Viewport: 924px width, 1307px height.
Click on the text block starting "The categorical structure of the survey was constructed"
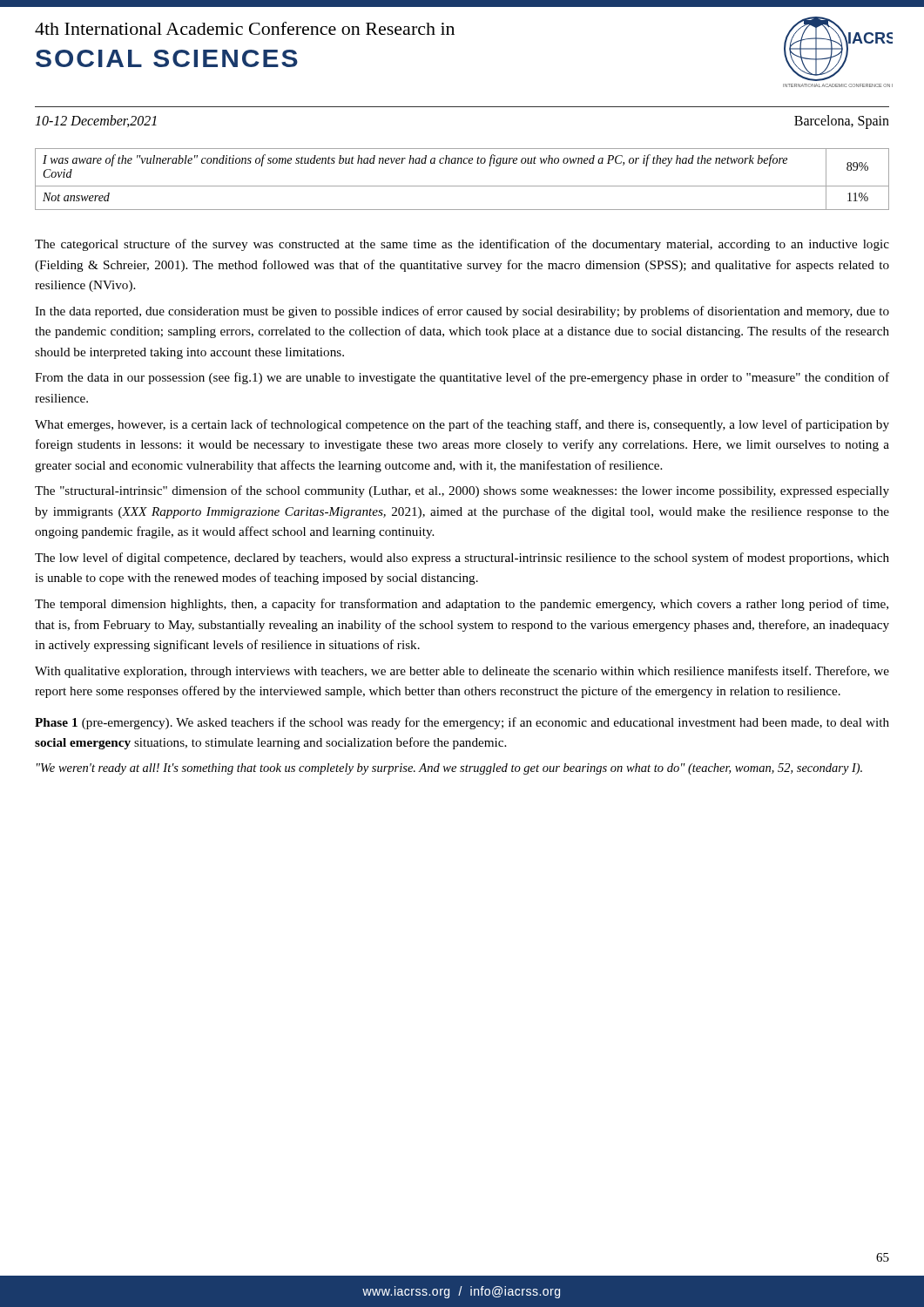[x=462, y=264]
